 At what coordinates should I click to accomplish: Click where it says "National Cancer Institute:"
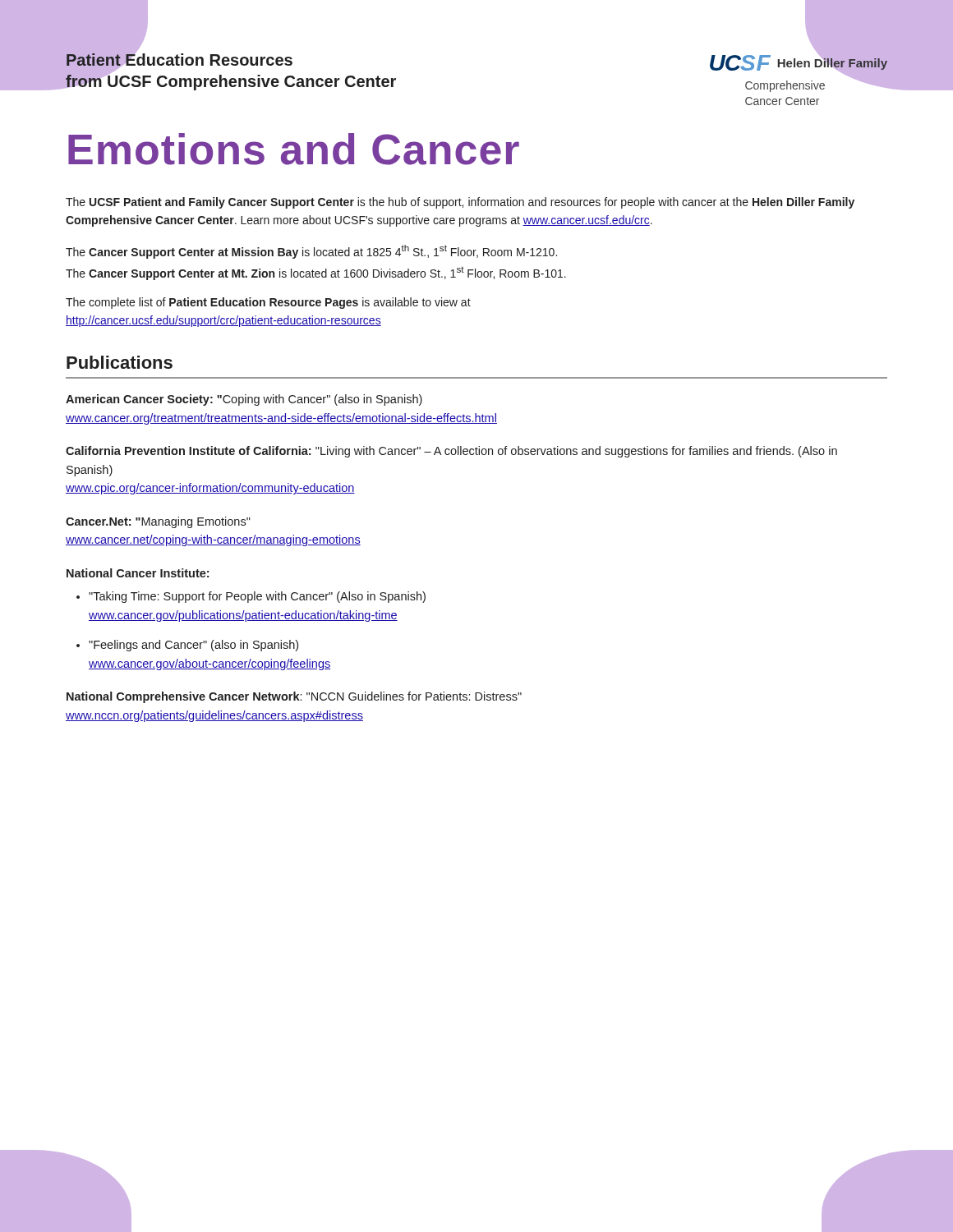point(138,573)
